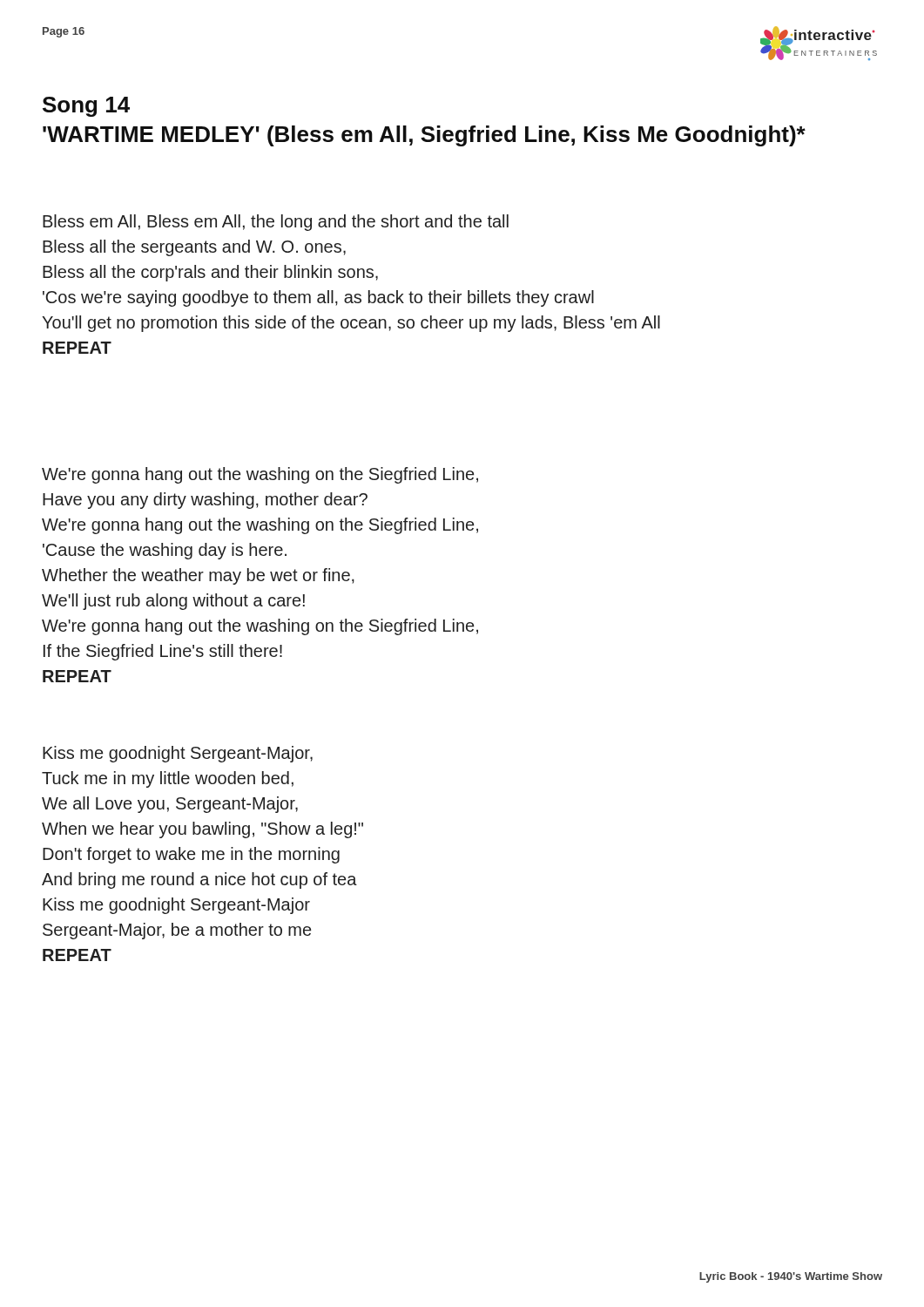
Task: Navigate to the element starting "Kiss me goodnight Sergeant-Major, Tuck"
Action: coord(203,854)
